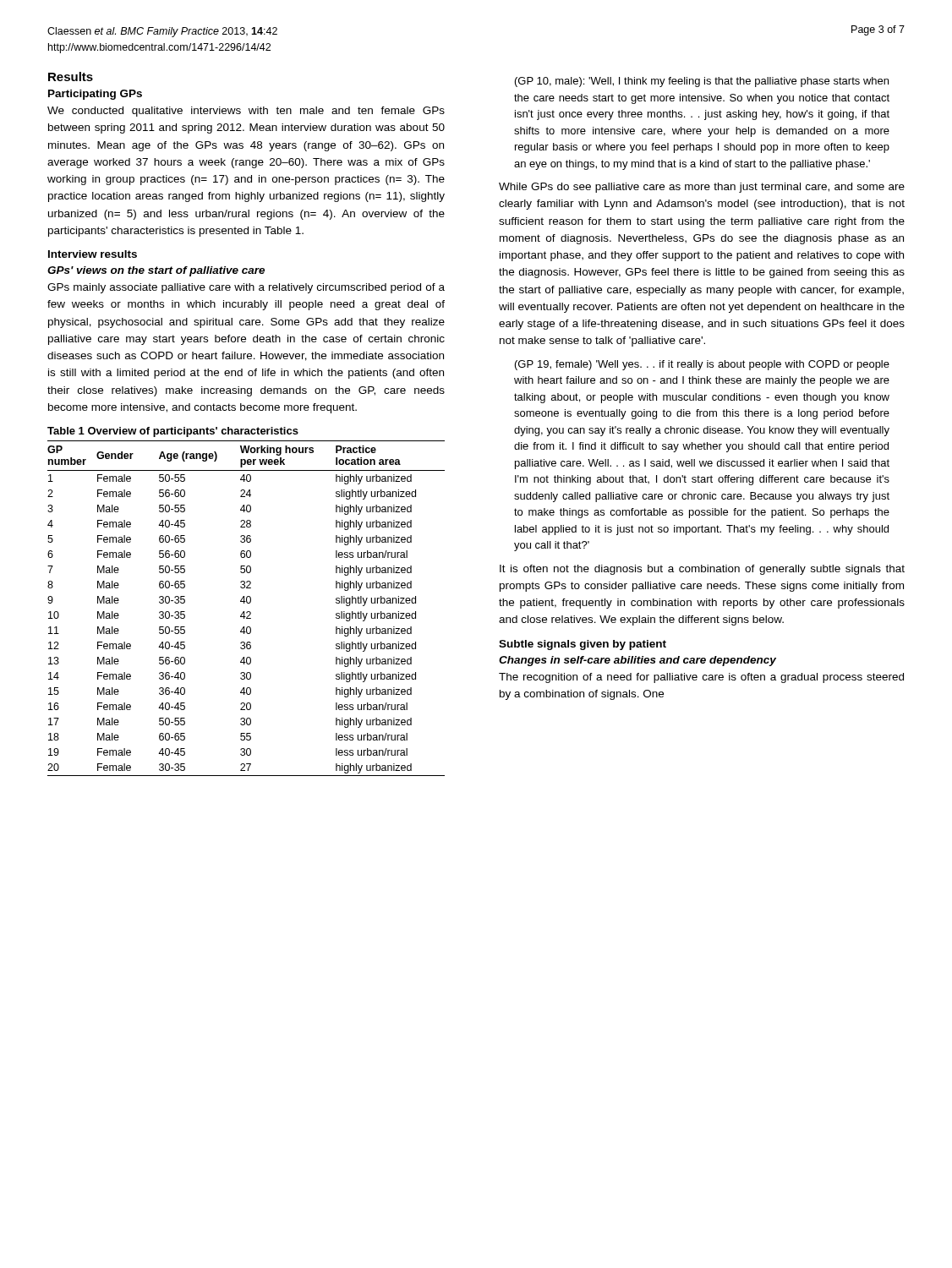The image size is (952, 1268).
Task: Find the section header that says "Interview results"
Action: pyautogui.click(x=92, y=254)
